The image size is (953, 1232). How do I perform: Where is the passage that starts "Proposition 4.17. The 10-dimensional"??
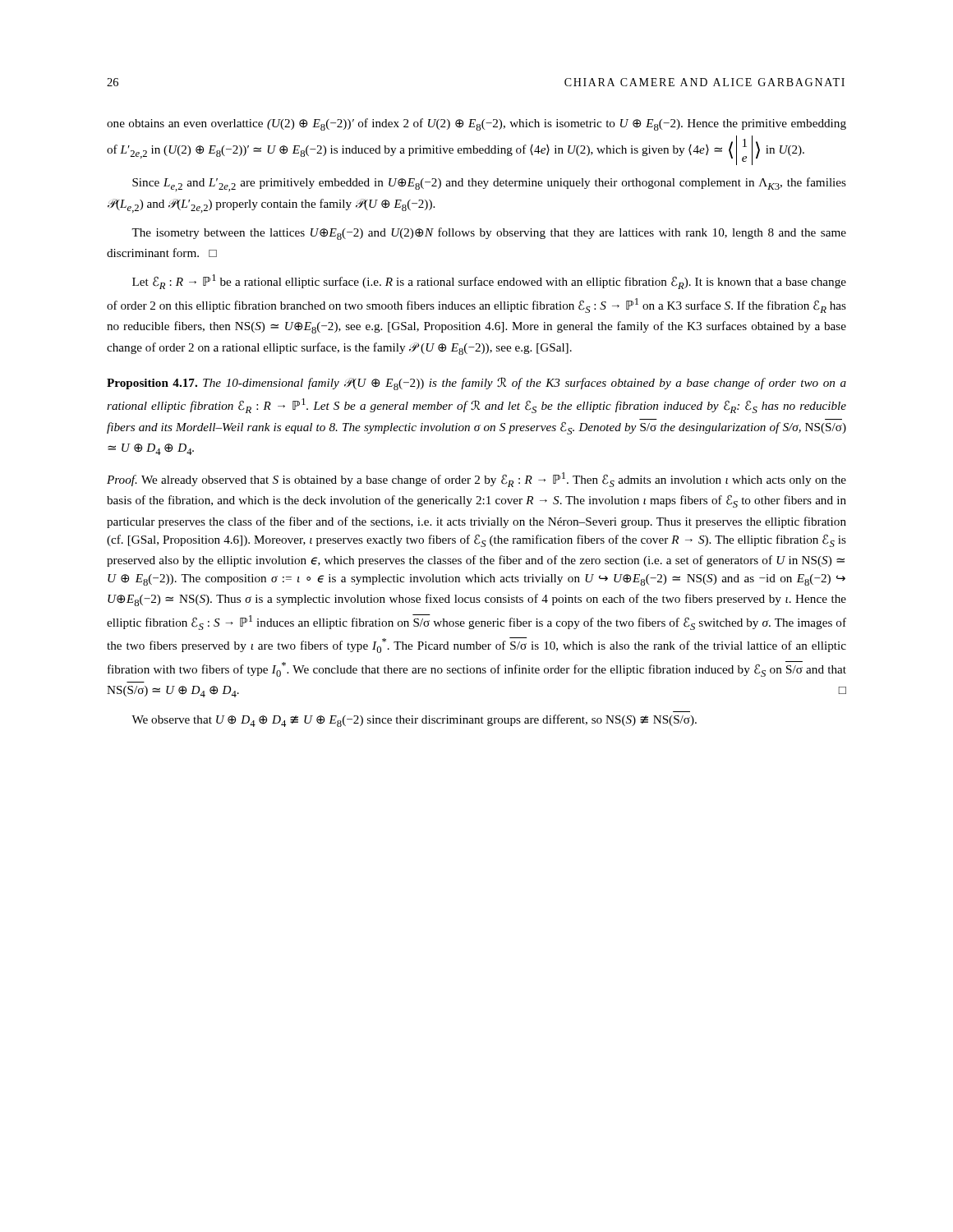click(476, 417)
